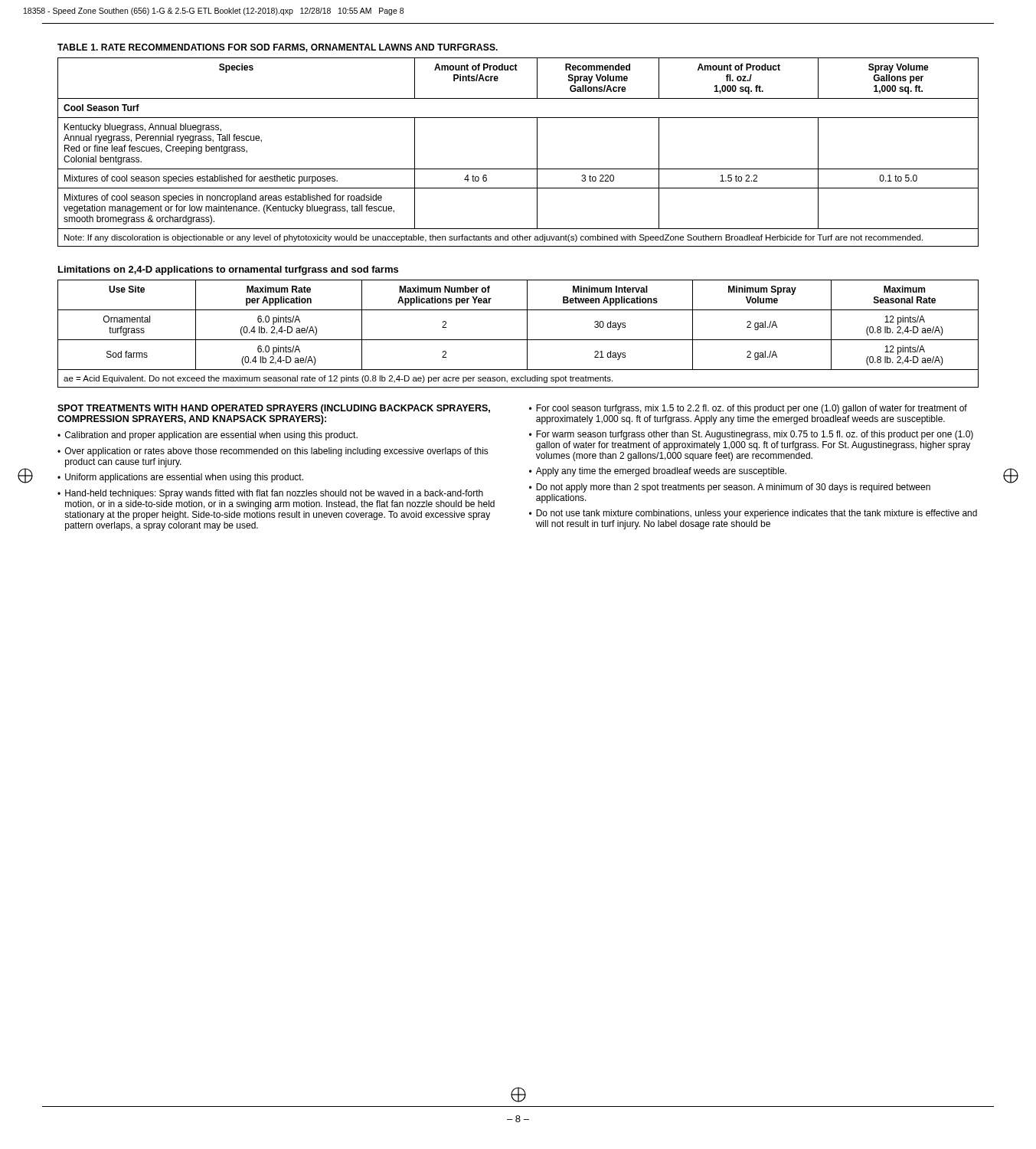Find the block starting "Limitations on 2,4-D applications to ornamental turfgrass and"

pyautogui.click(x=228, y=269)
